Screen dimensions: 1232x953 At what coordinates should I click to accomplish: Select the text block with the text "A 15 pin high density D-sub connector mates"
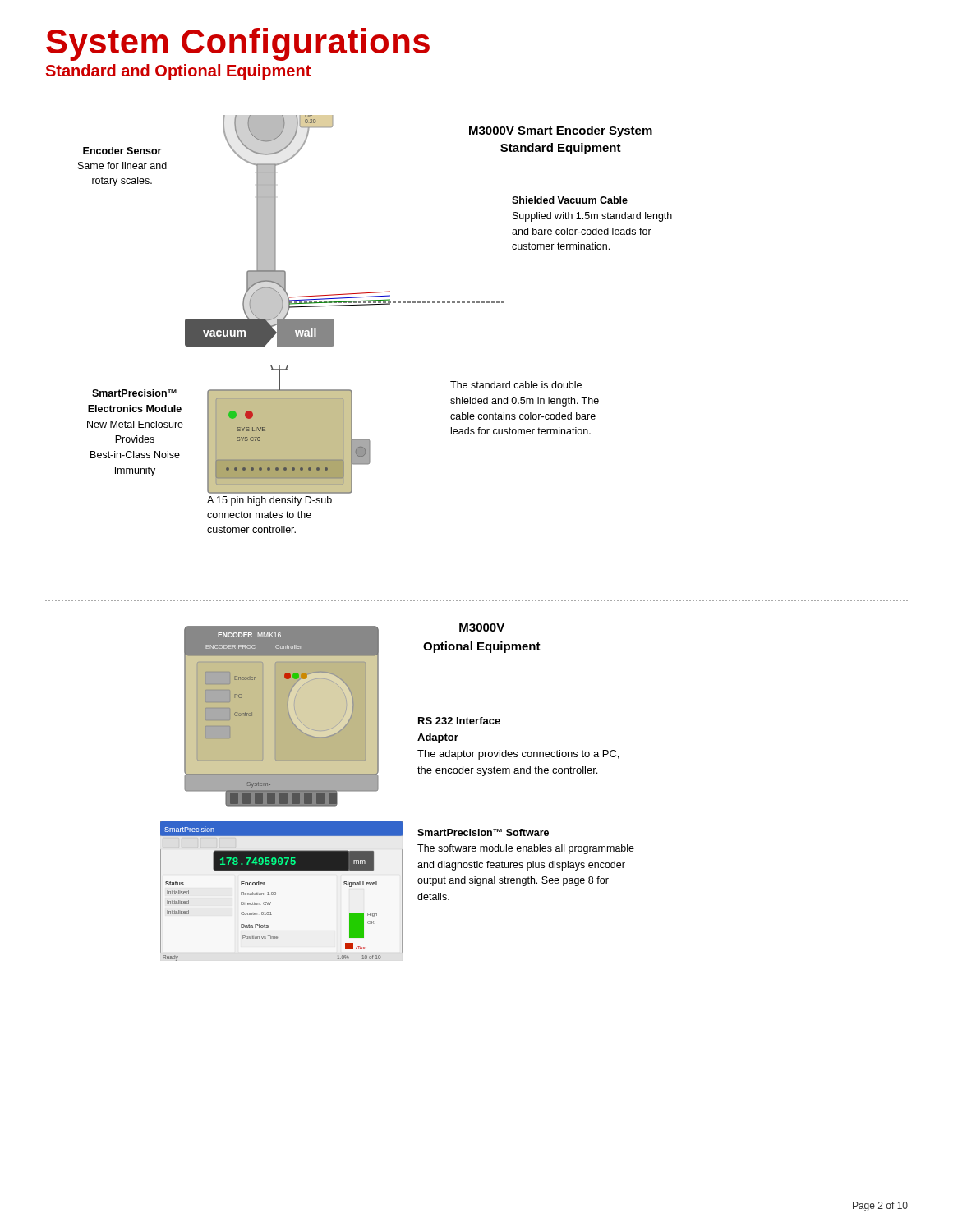270,515
